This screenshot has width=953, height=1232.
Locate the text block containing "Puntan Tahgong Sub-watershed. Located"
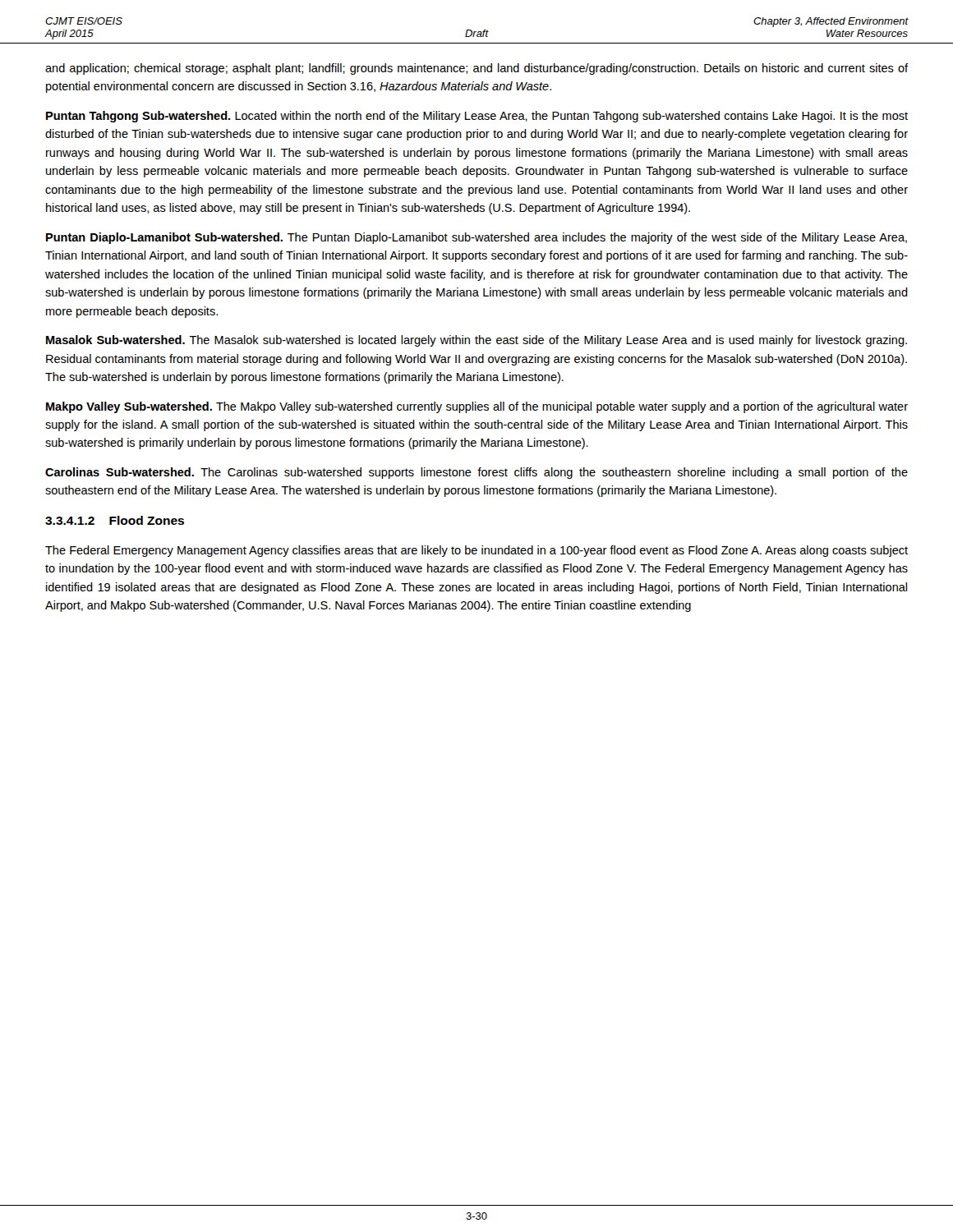click(476, 162)
